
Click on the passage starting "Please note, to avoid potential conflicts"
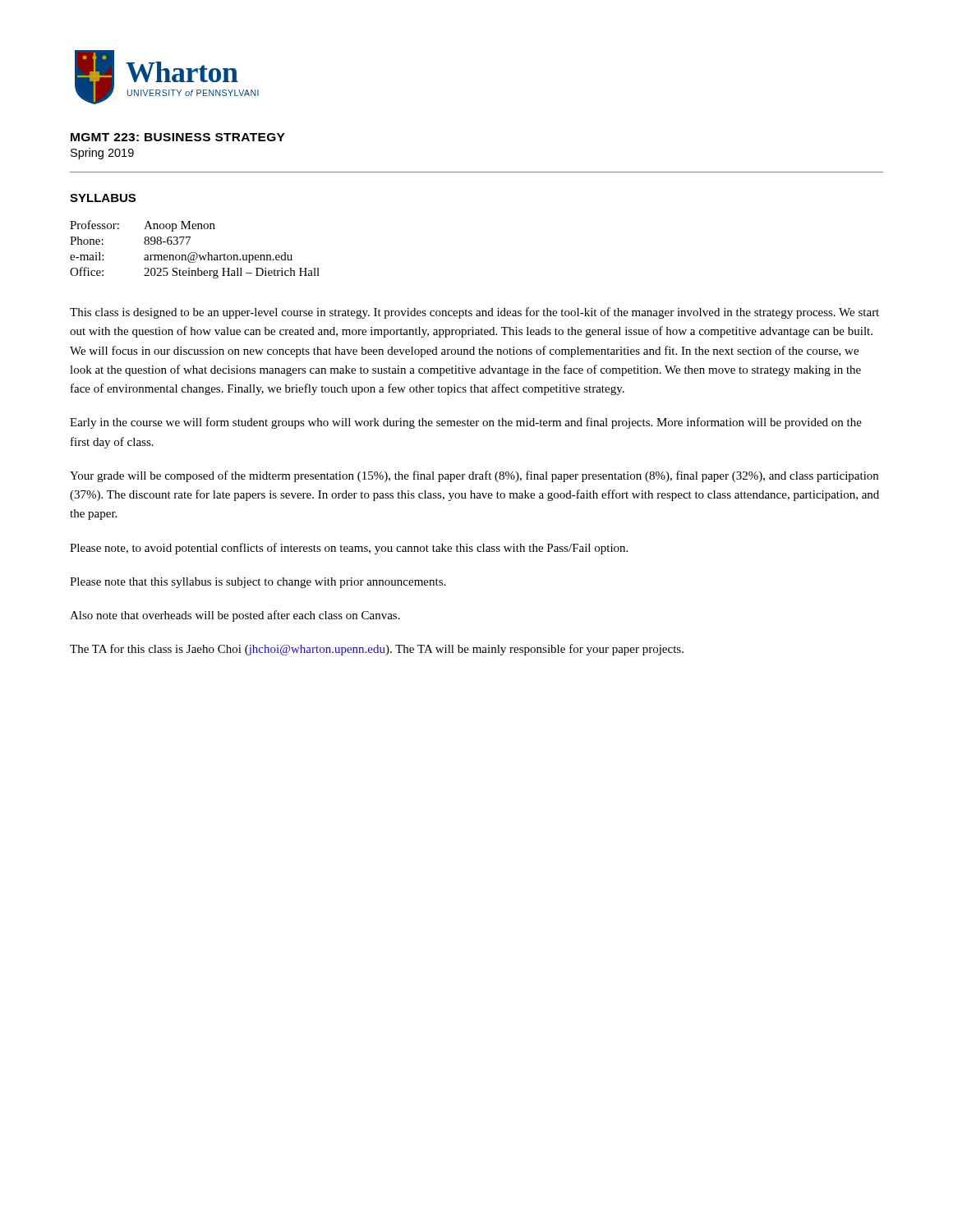tap(476, 548)
